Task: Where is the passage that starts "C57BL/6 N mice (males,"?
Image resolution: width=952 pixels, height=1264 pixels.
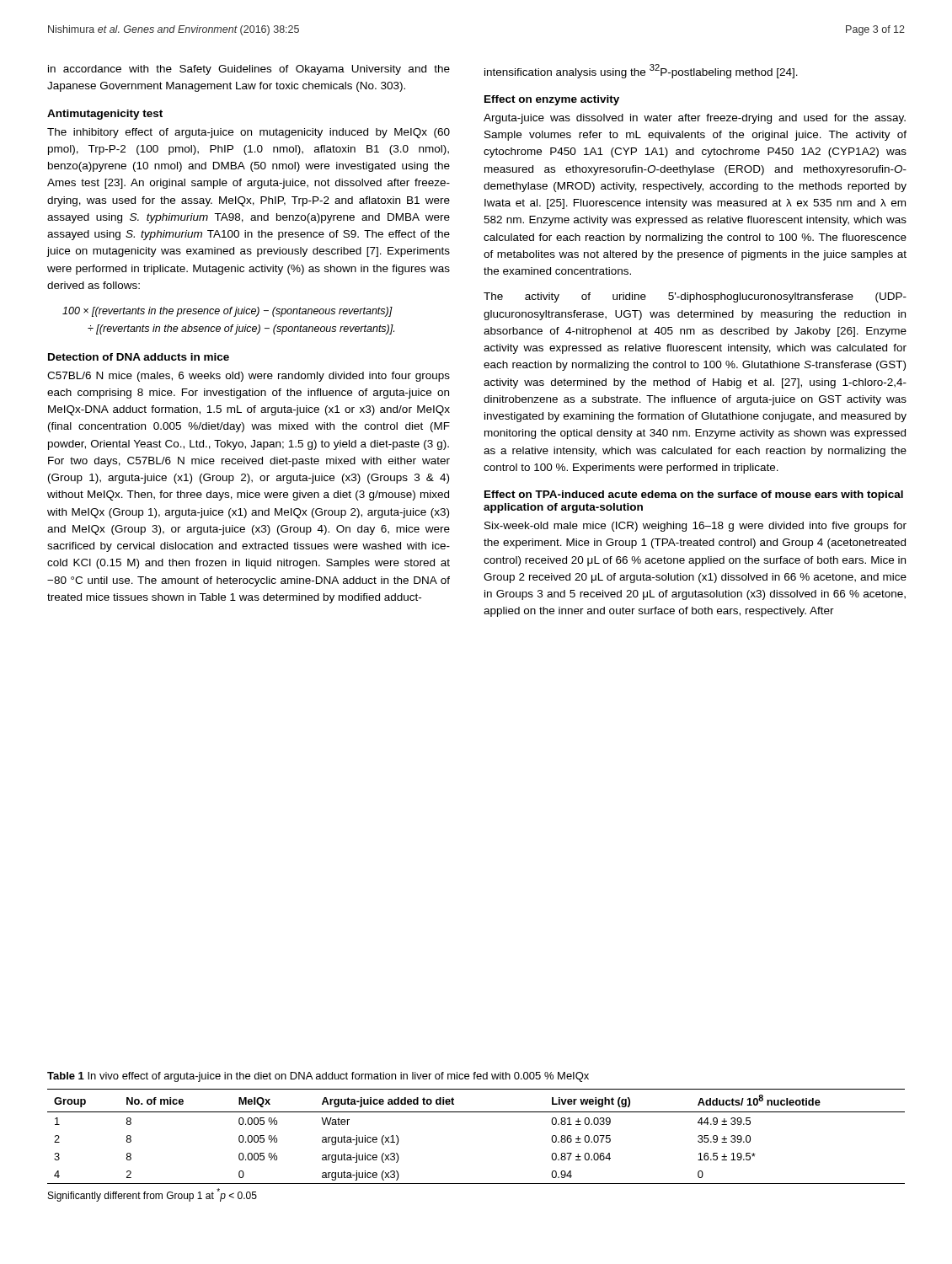Action: coord(249,486)
